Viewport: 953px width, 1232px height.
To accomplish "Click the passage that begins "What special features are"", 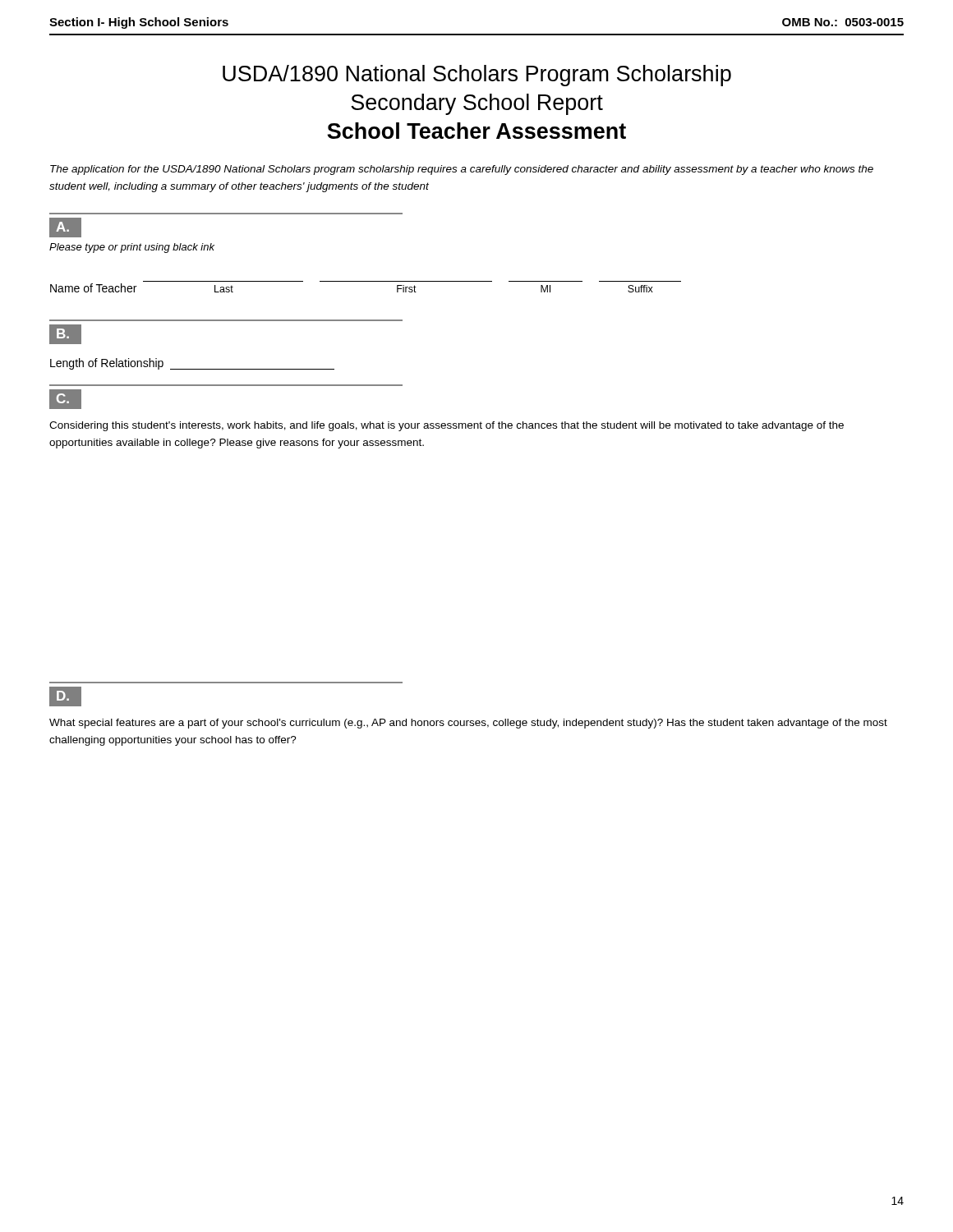I will tap(468, 731).
